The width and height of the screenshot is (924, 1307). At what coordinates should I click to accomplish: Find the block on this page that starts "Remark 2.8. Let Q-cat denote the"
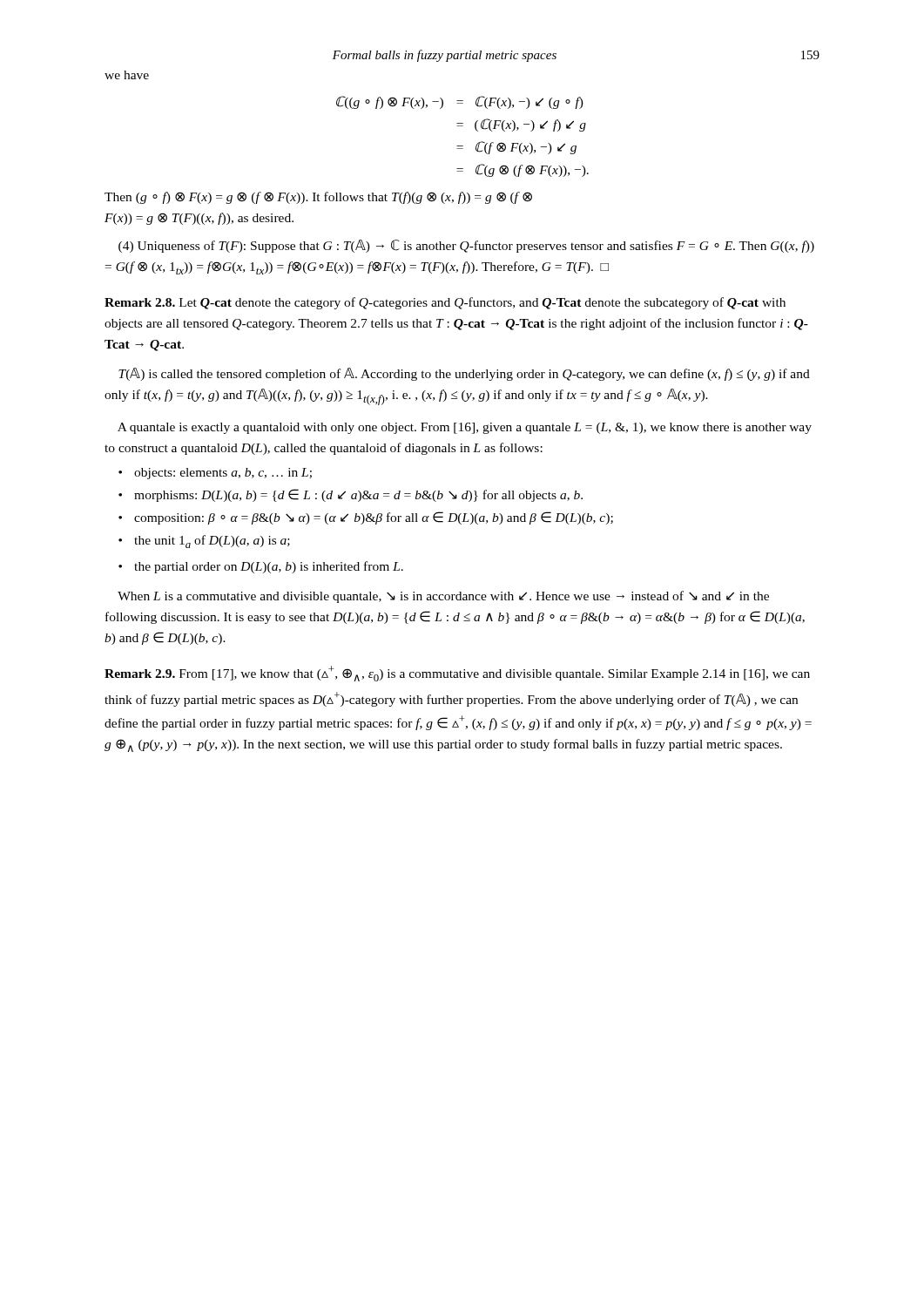(456, 323)
